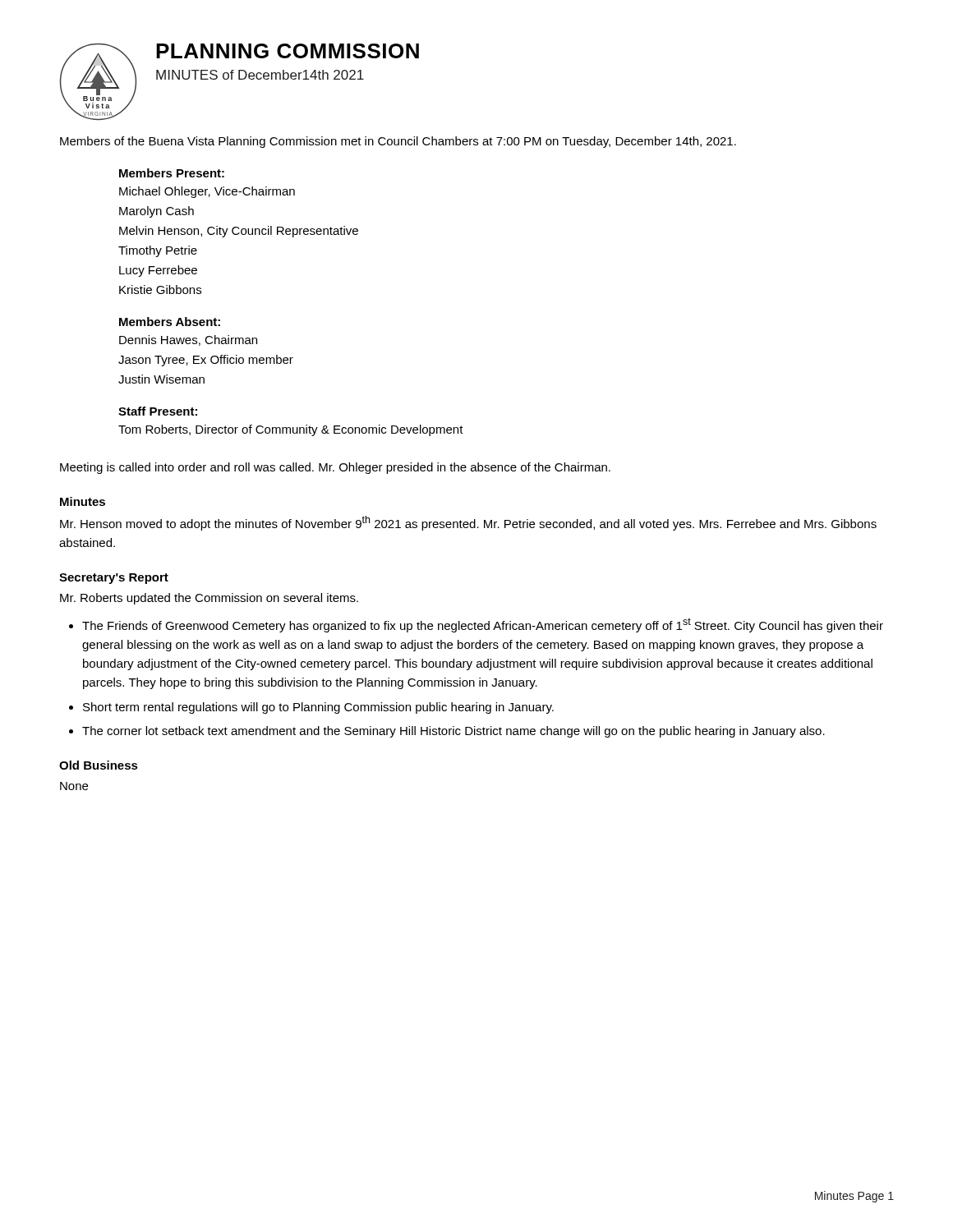Click on the section header with the text "MINUTES of December14th 2021"
The width and height of the screenshot is (953, 1232).
tap(260, 75)
